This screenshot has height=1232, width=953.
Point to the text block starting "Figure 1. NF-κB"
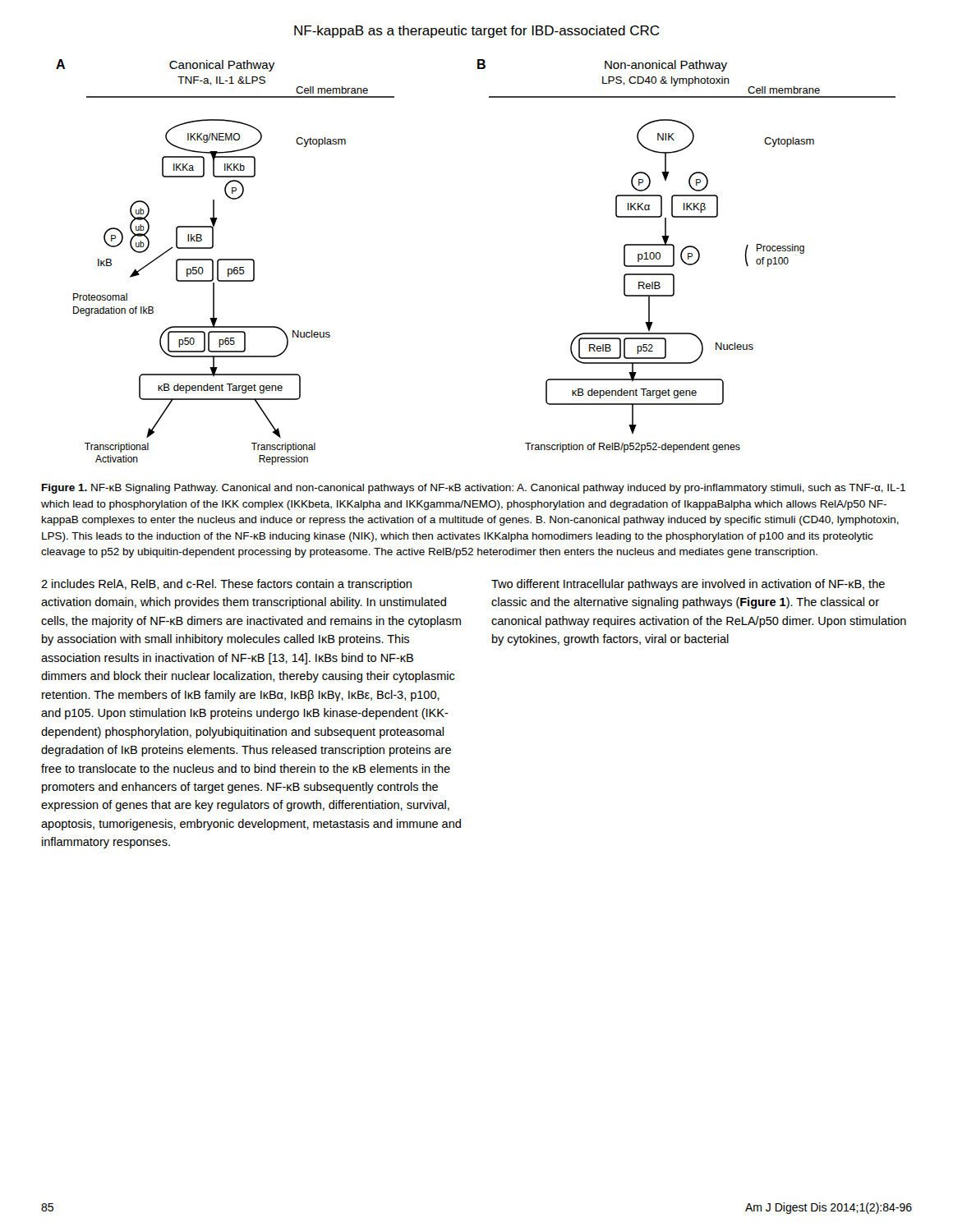473,520
